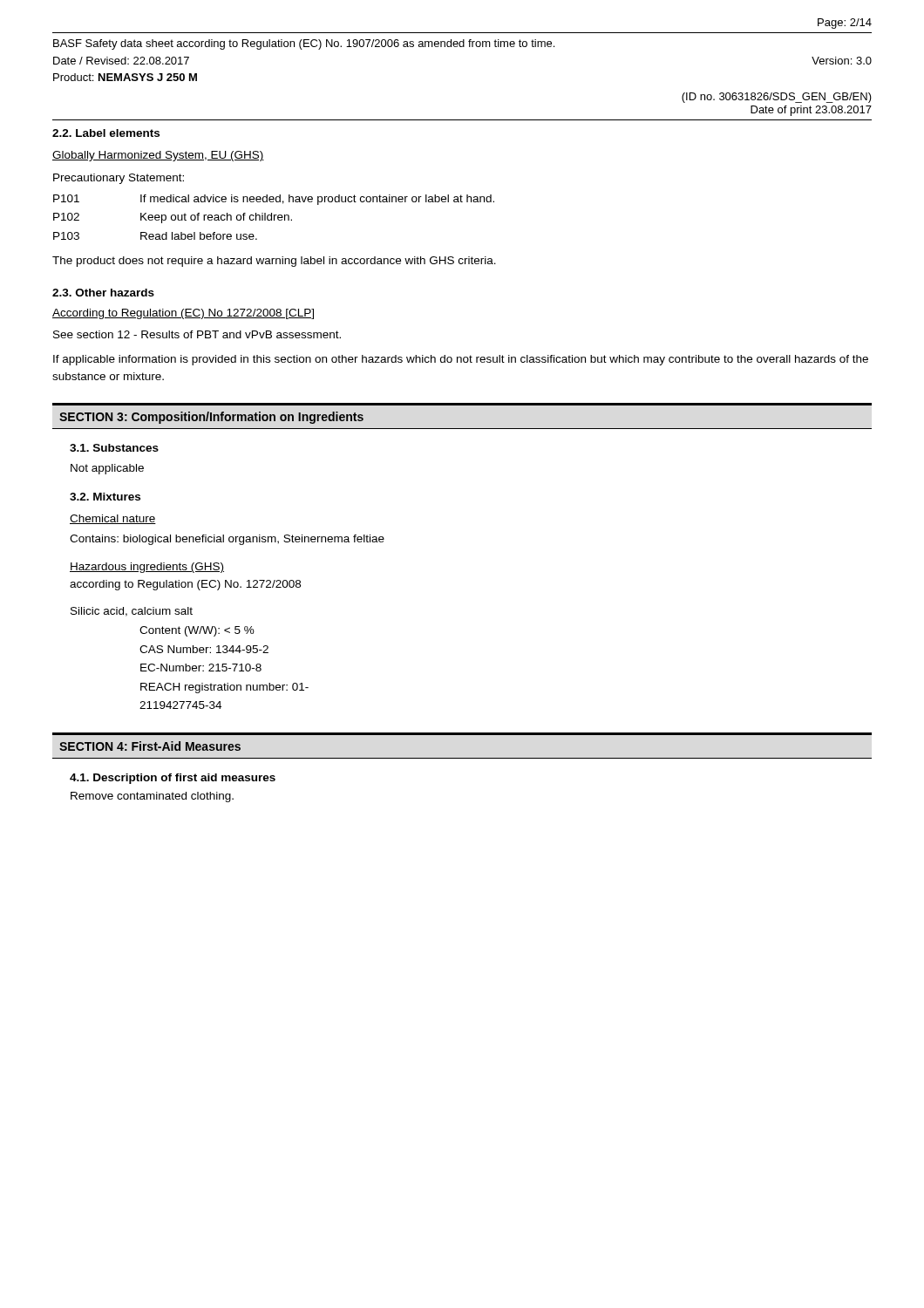924x1308 pixels.
Task: Navigate to the region starting "Silicic acid, calcium salt Content (W/W): <"
Action: click(189, 660)
